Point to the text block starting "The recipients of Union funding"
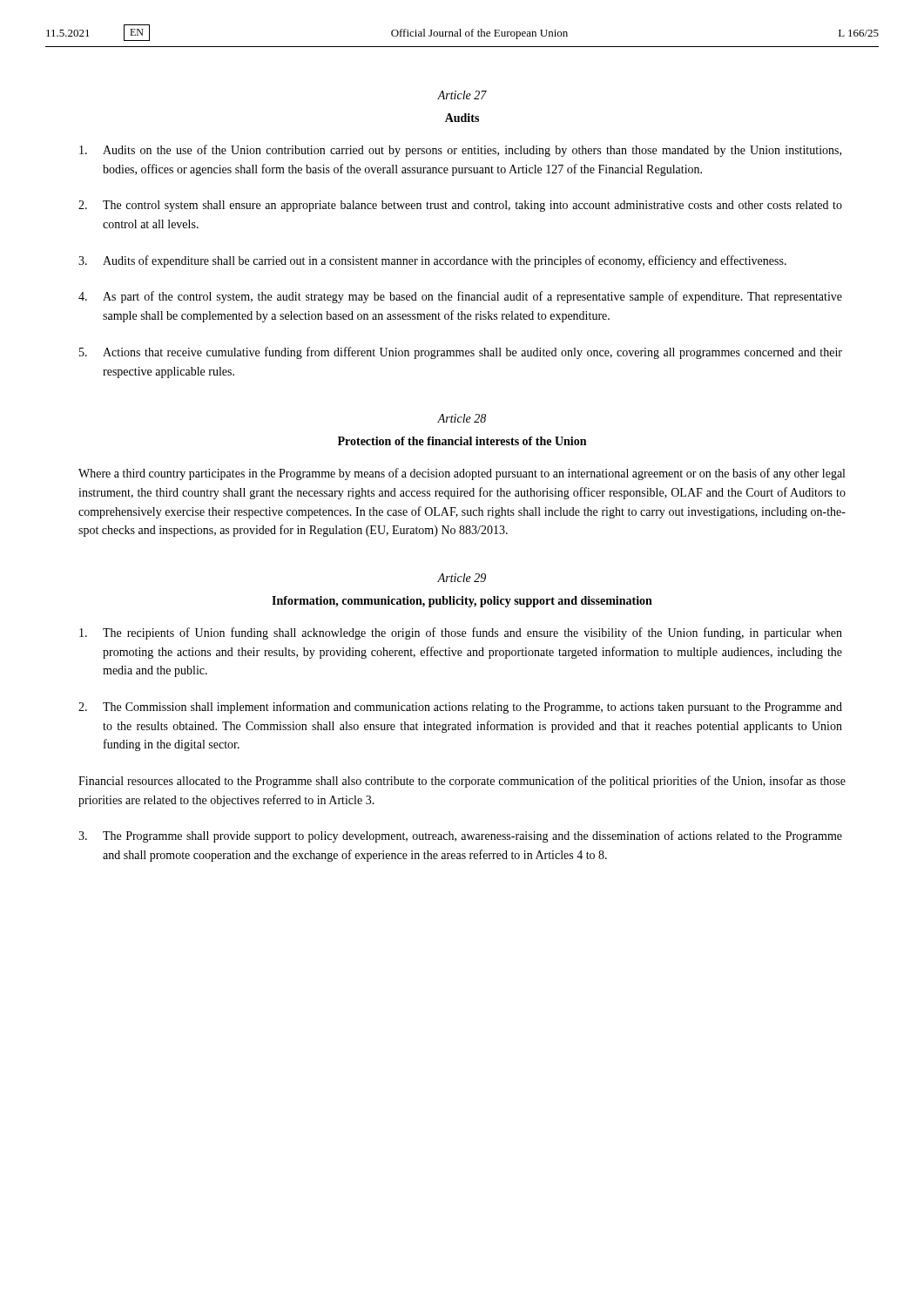Viewport: 924px width, 1307px height. (460, 652)
